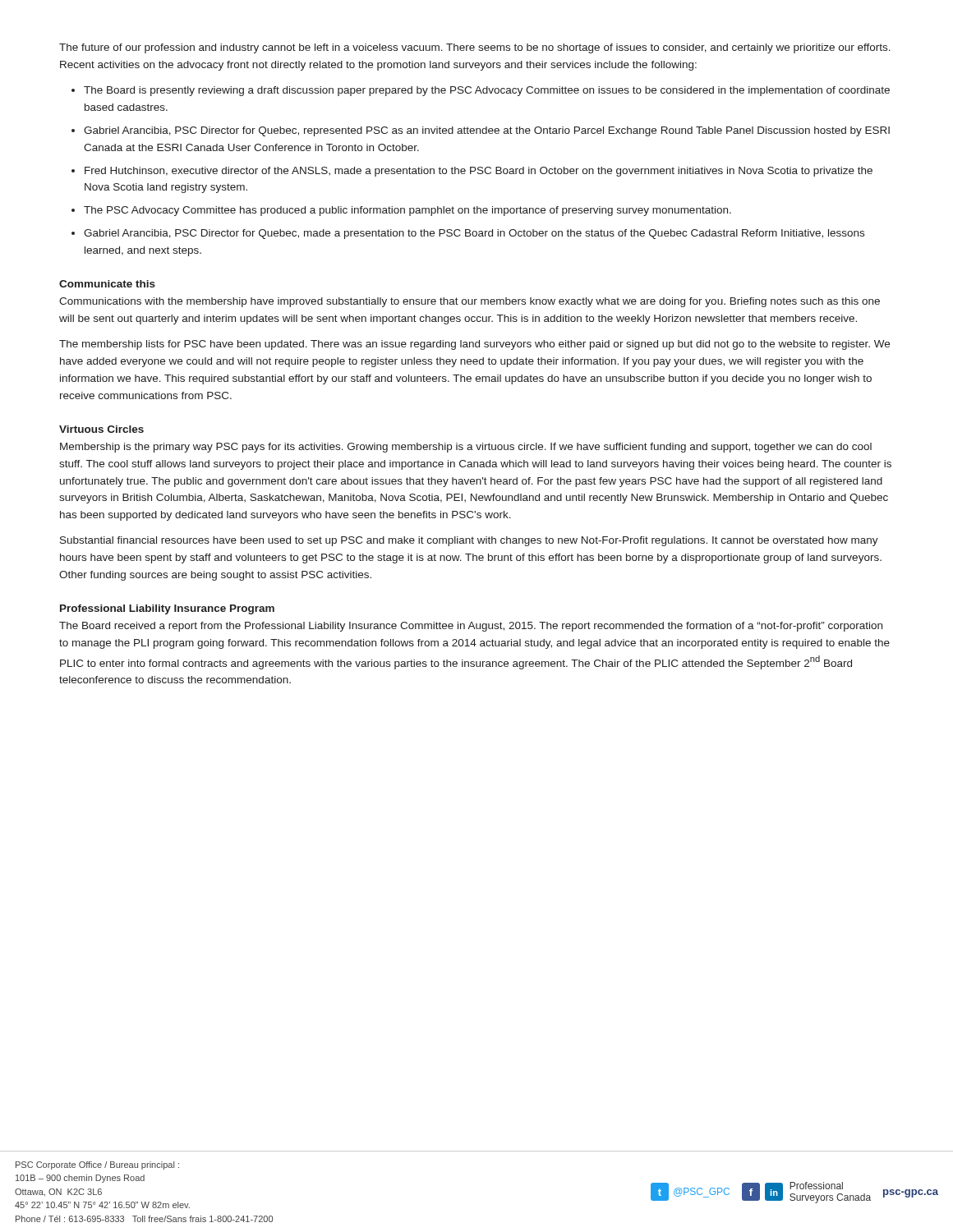
Task: Select the section header containing "Communicate this"
Action: pyautogui.click(x=107, y=284)
